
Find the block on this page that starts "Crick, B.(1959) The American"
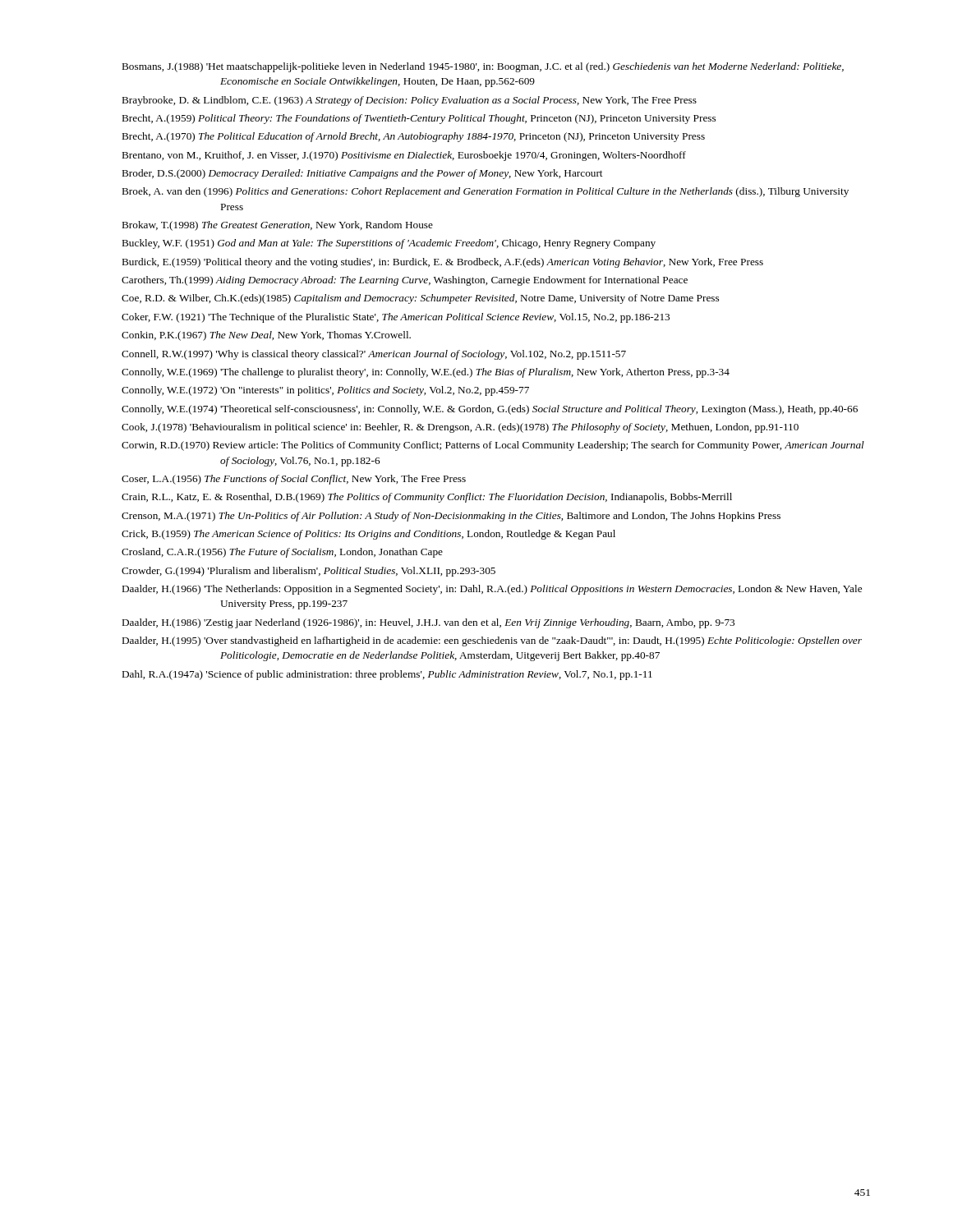369,533
